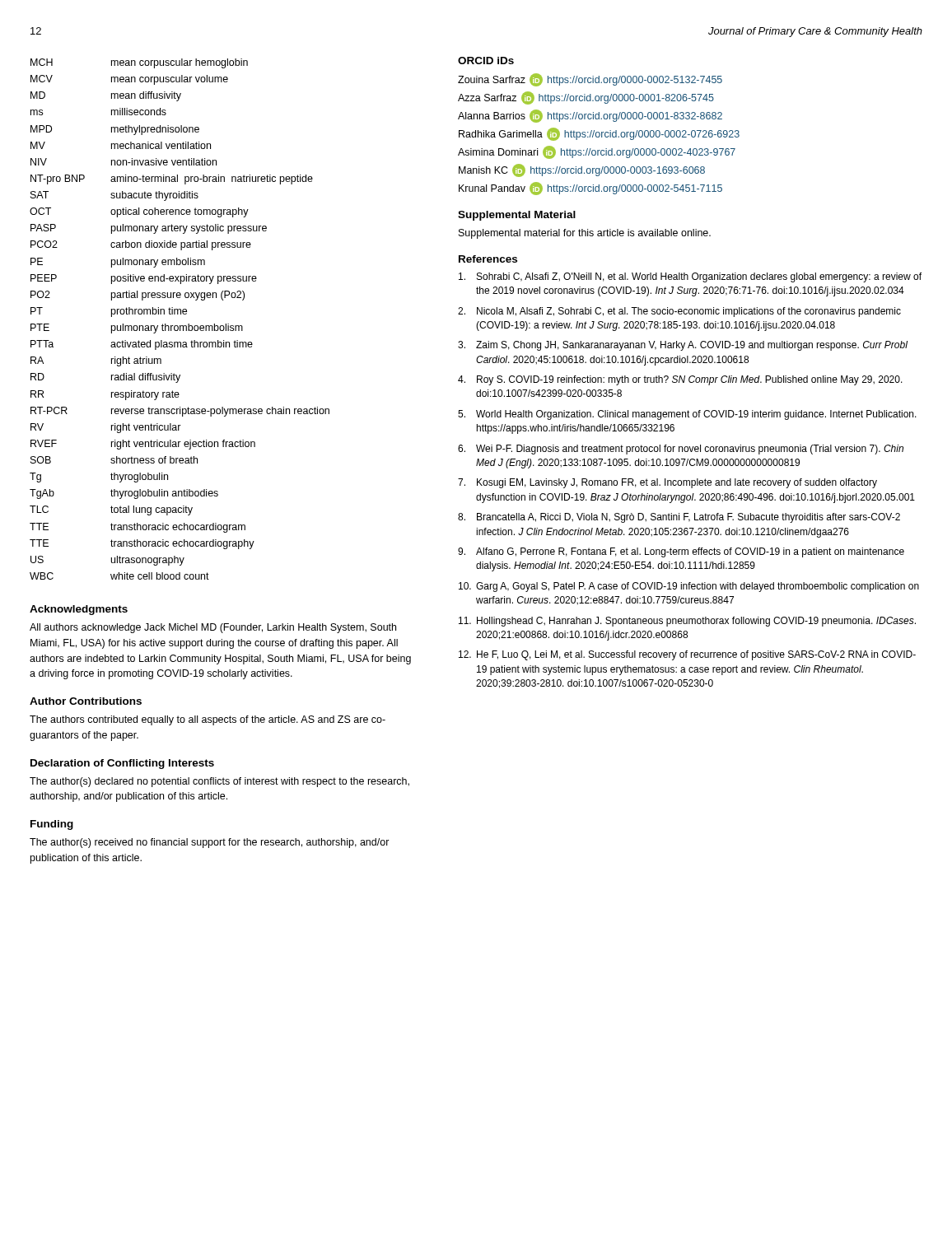The width and height of the screenshot is (952, 1235).
Task: Locate the text starting "12. He F, Luo Q, Lei"
Action: 690,670
